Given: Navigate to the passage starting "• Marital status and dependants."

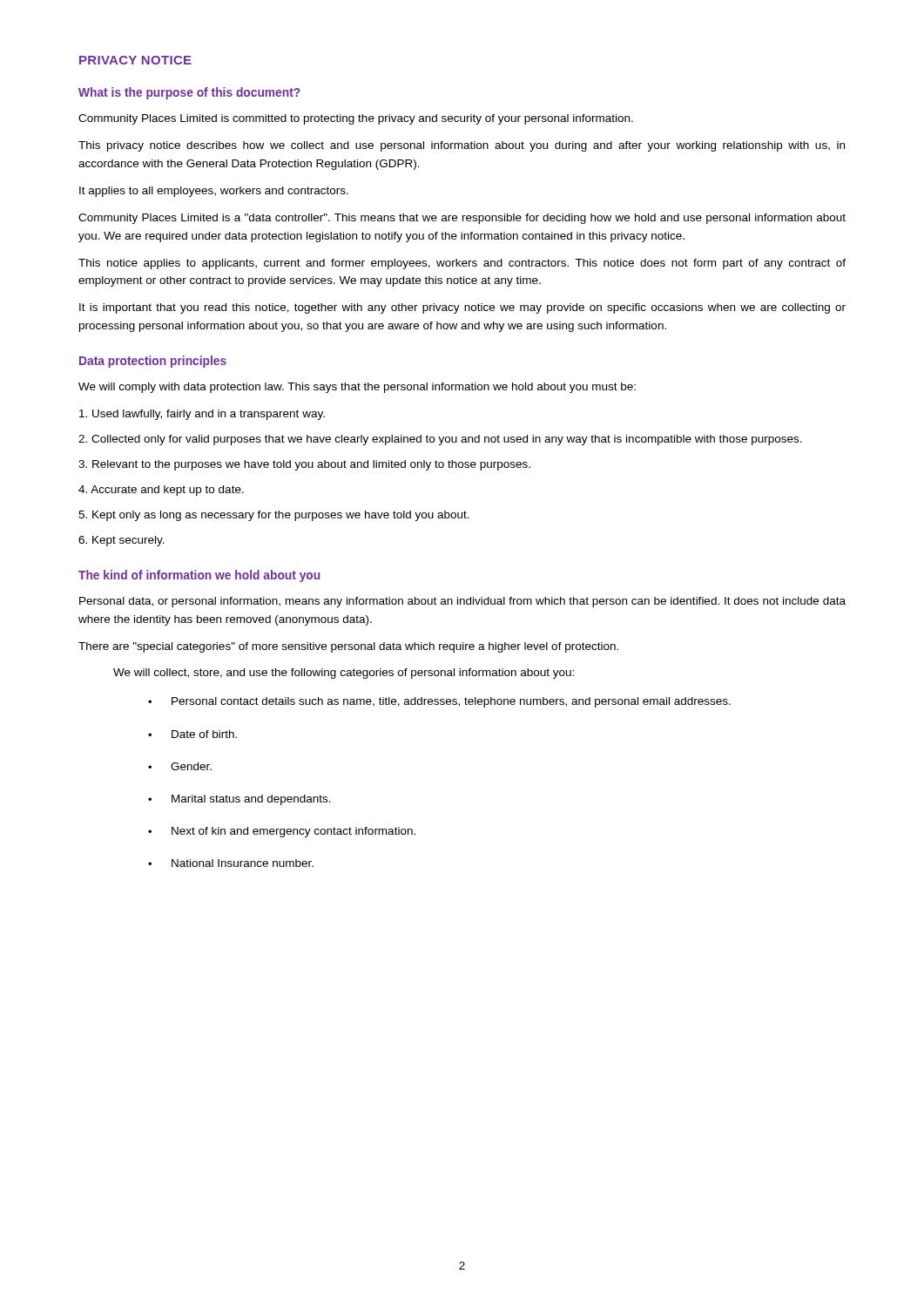Looking at the screenshot, I should tap(240, 799).
